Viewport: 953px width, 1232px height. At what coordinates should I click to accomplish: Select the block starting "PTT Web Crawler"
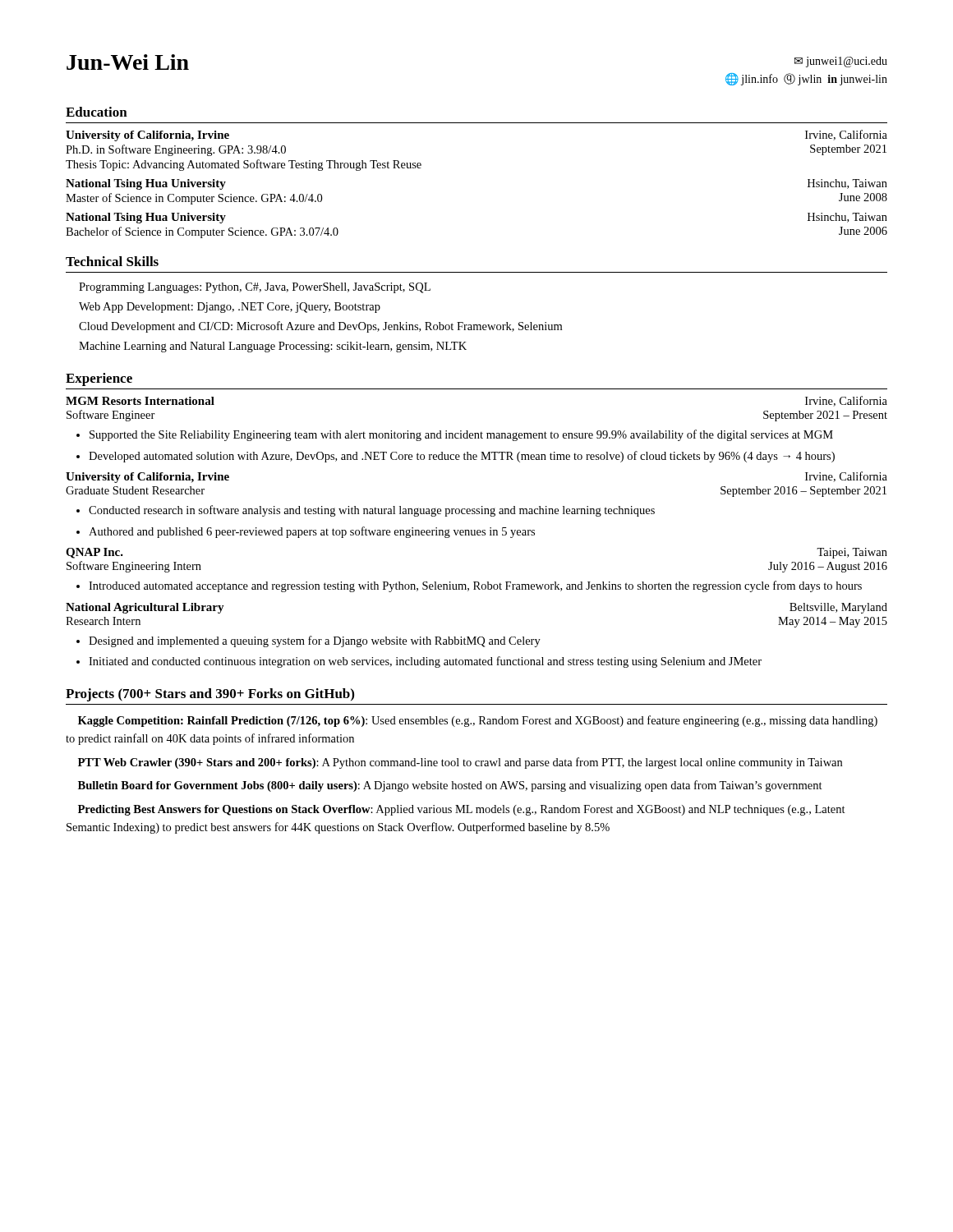[454, 762]
